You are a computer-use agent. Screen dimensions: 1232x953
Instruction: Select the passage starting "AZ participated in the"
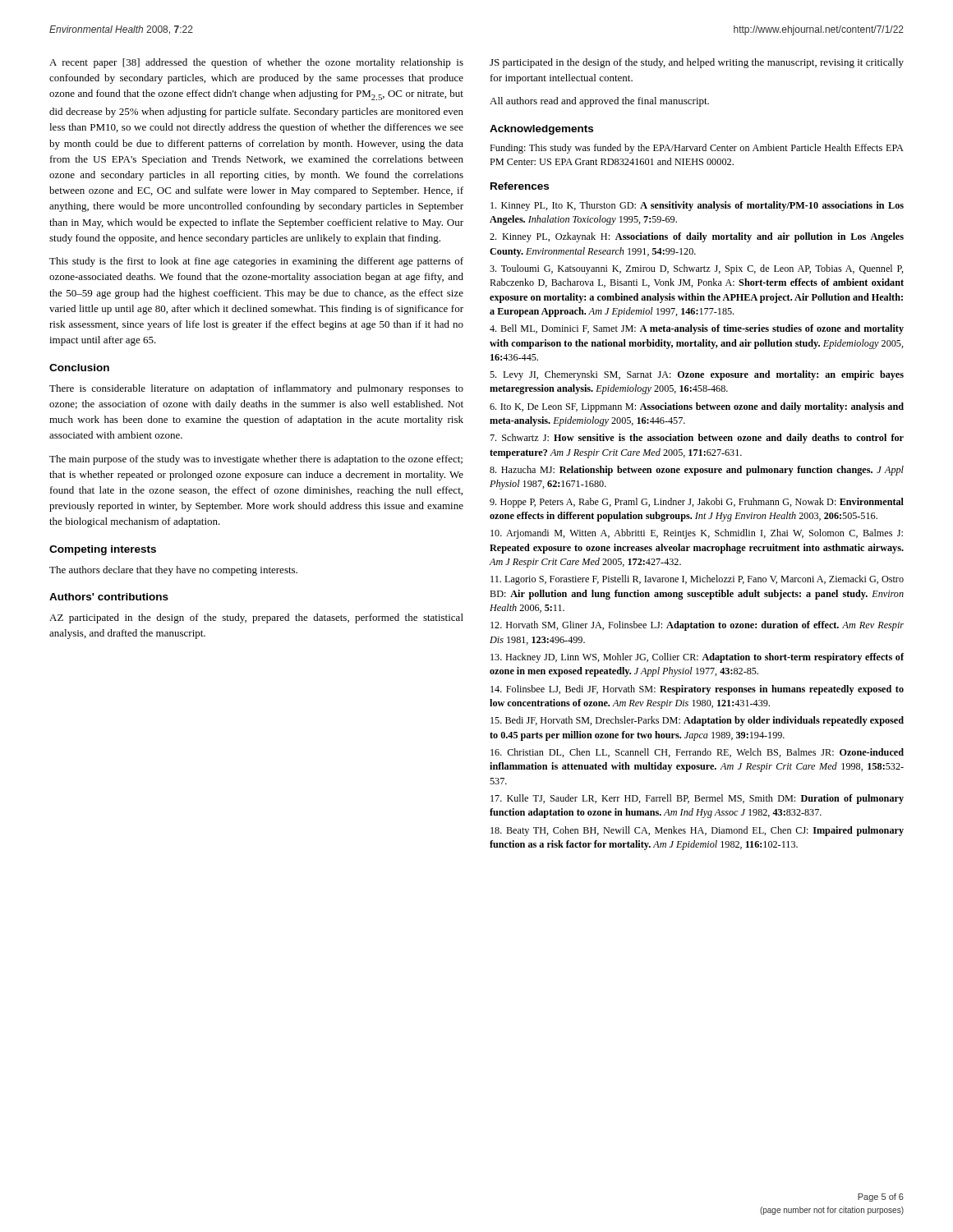pyautogui.click(x=256, y=625)
